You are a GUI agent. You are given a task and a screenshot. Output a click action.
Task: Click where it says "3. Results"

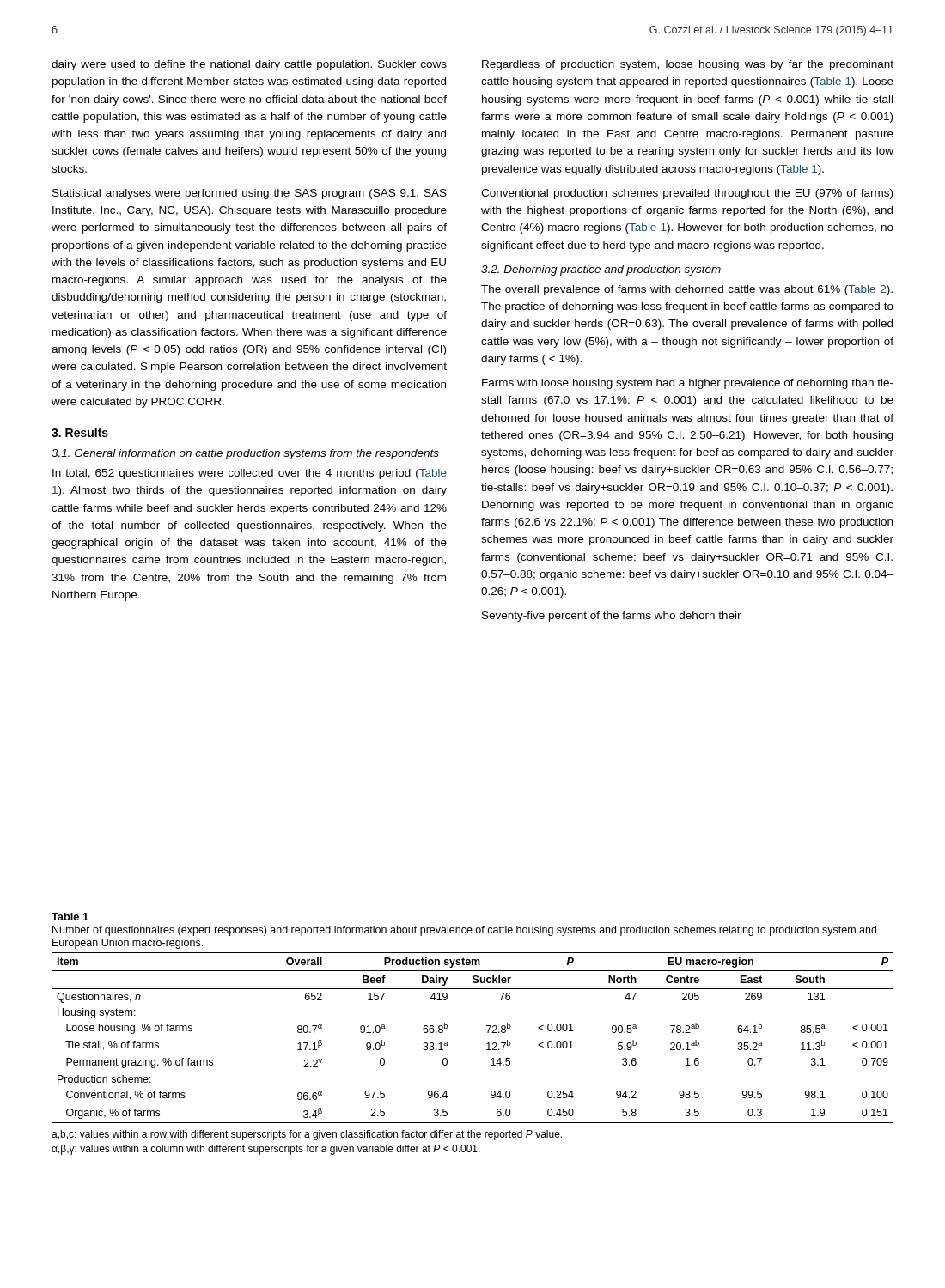(80, 433)
